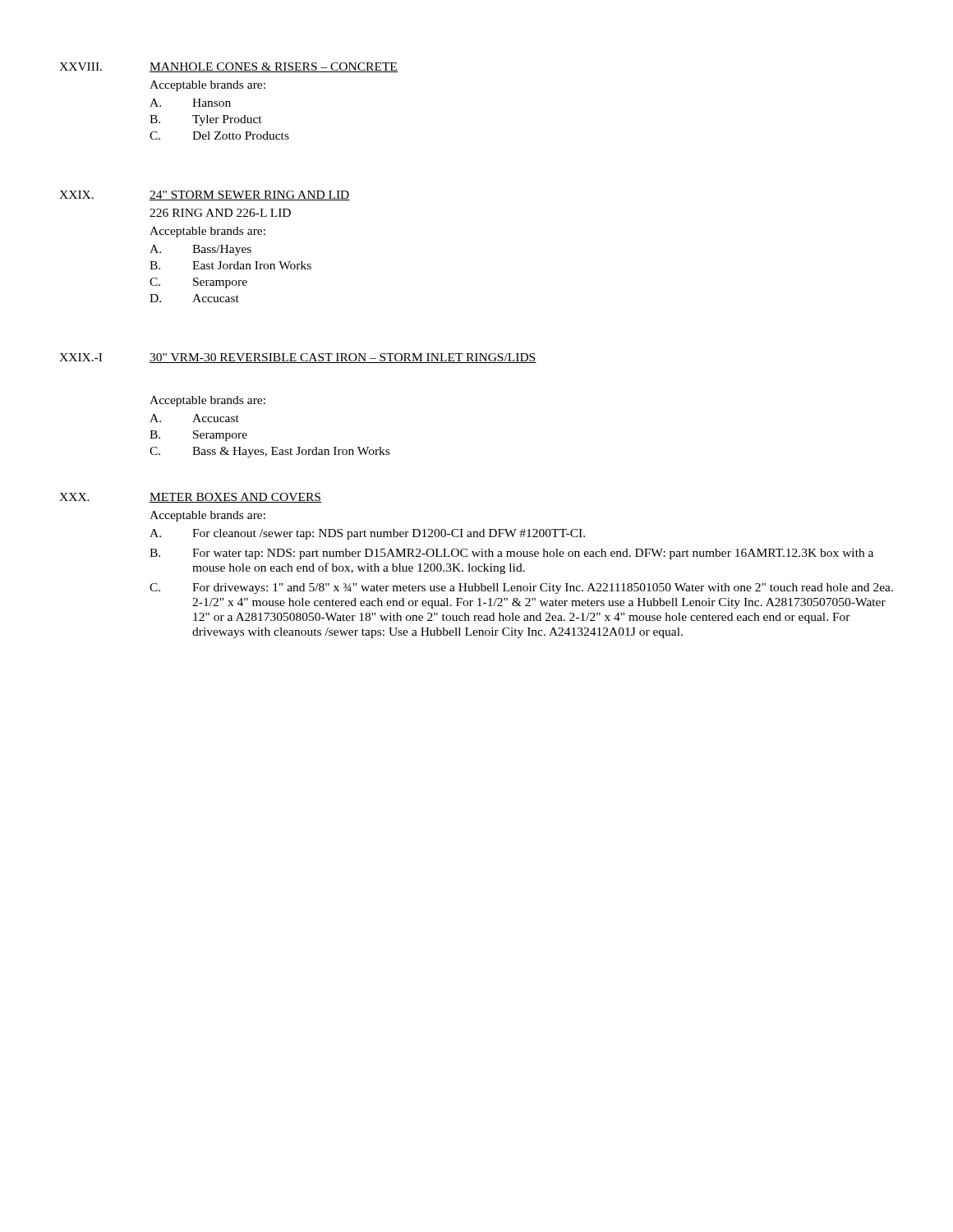953x1232 pixels.
Task: Where is the passage that starts "B. East Jordan Iron"?
Action: [230, 265]
